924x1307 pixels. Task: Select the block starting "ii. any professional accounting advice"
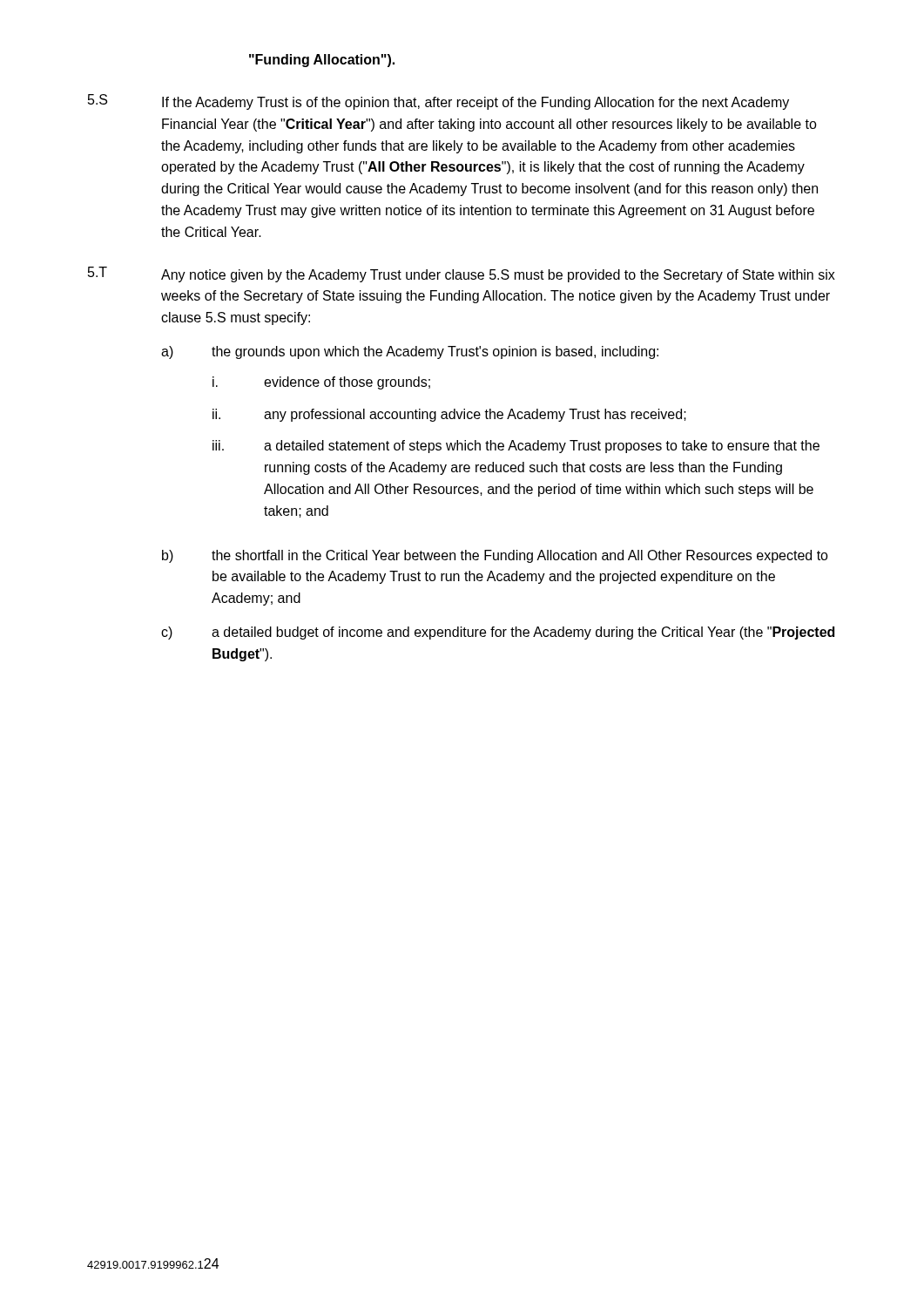click(524, 415)
